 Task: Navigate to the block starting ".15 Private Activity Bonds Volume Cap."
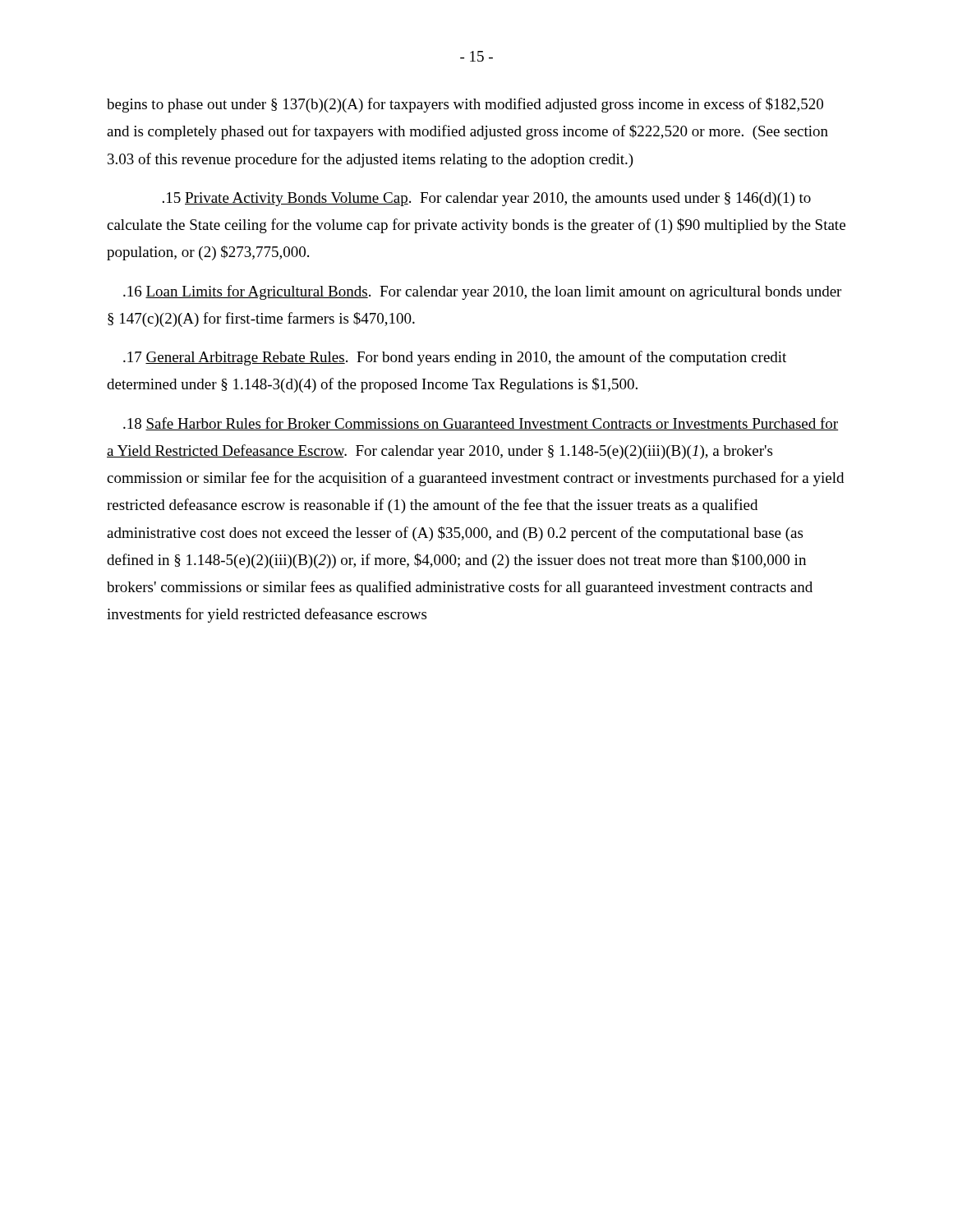pos(476,222)
